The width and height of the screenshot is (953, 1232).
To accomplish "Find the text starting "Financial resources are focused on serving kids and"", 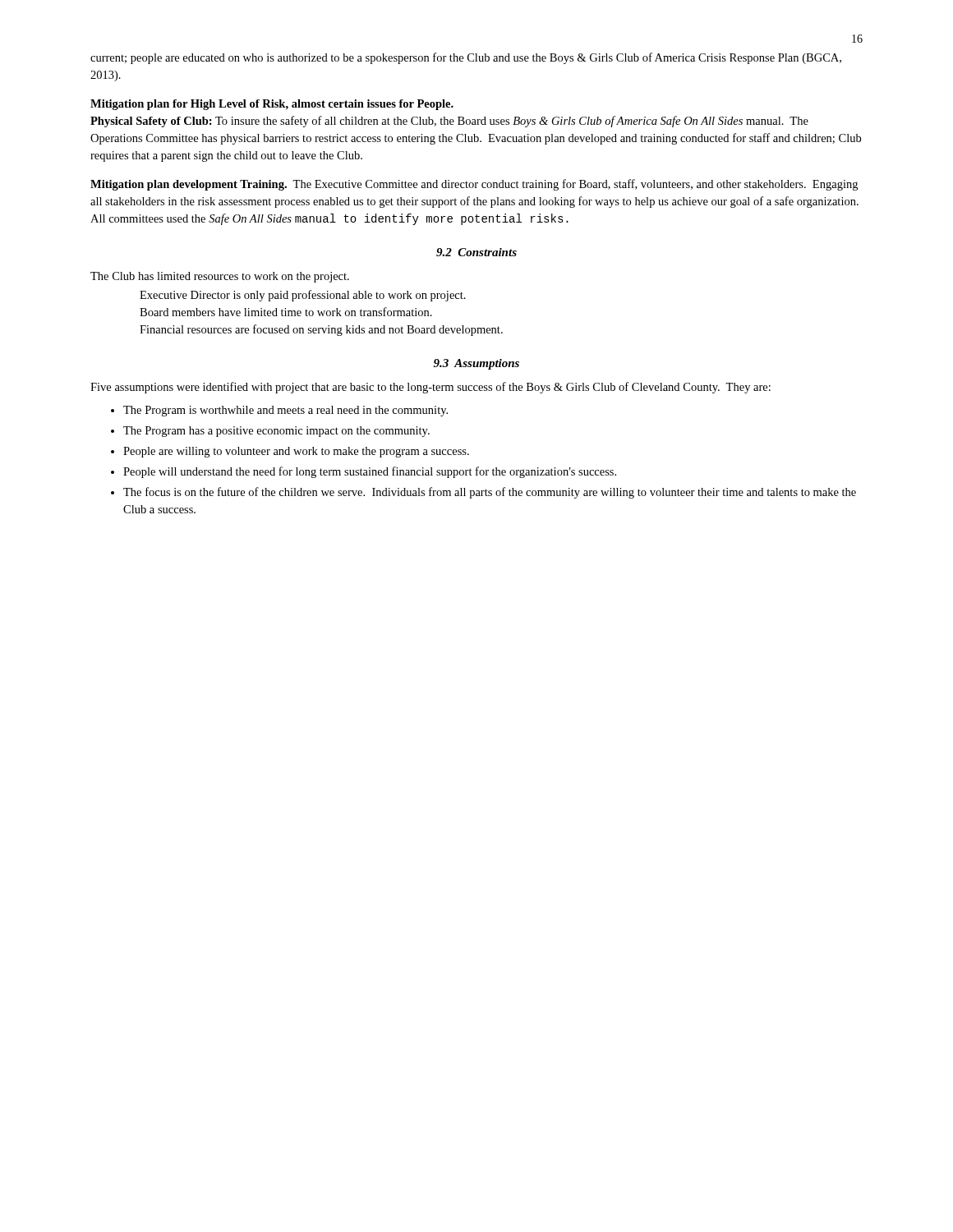I will click(x=321, y=330).
